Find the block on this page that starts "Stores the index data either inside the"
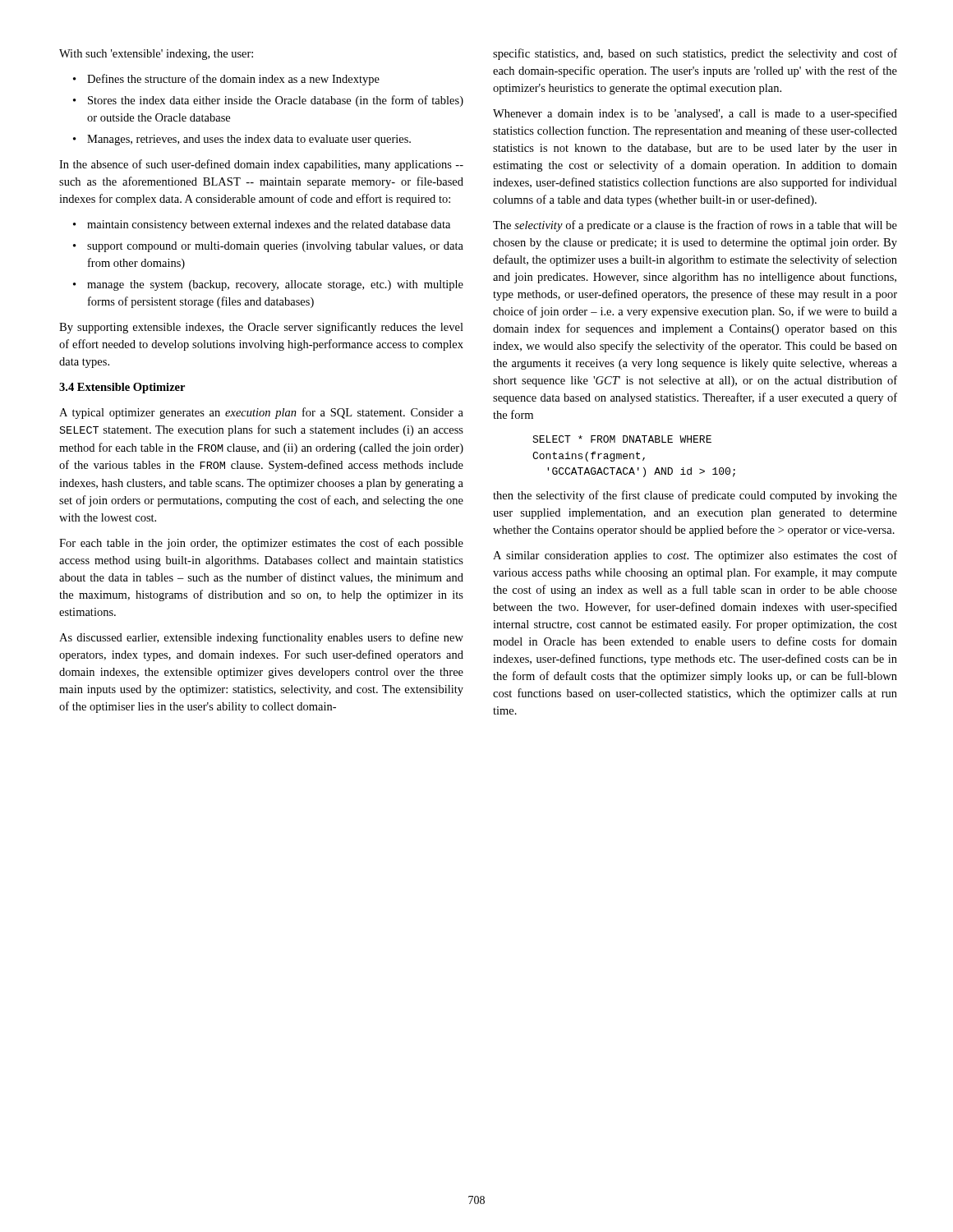Viewport: 953px width, 1232px height. (x=268, y=109)
